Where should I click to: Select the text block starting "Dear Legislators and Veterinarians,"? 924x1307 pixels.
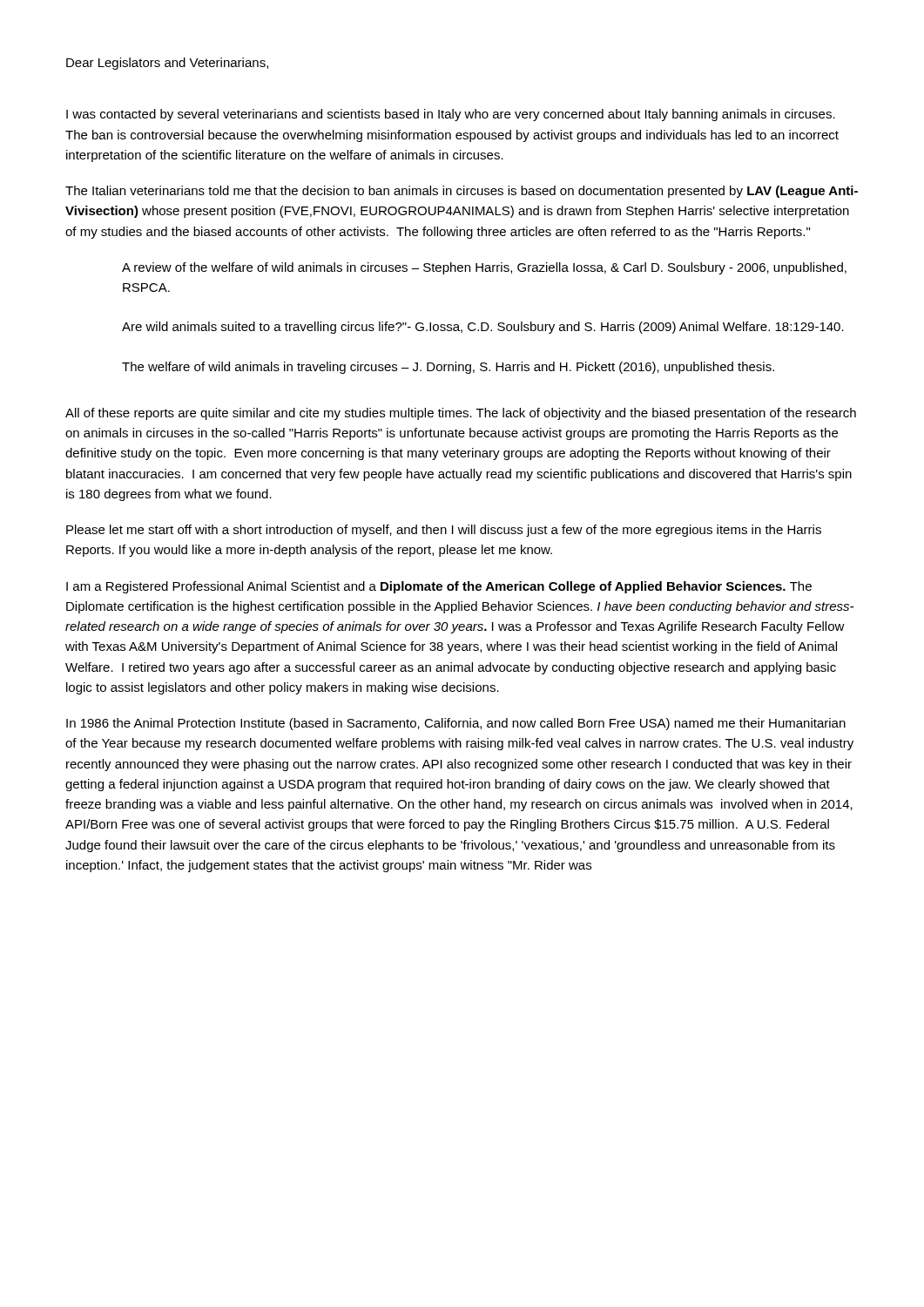(167, 62)
